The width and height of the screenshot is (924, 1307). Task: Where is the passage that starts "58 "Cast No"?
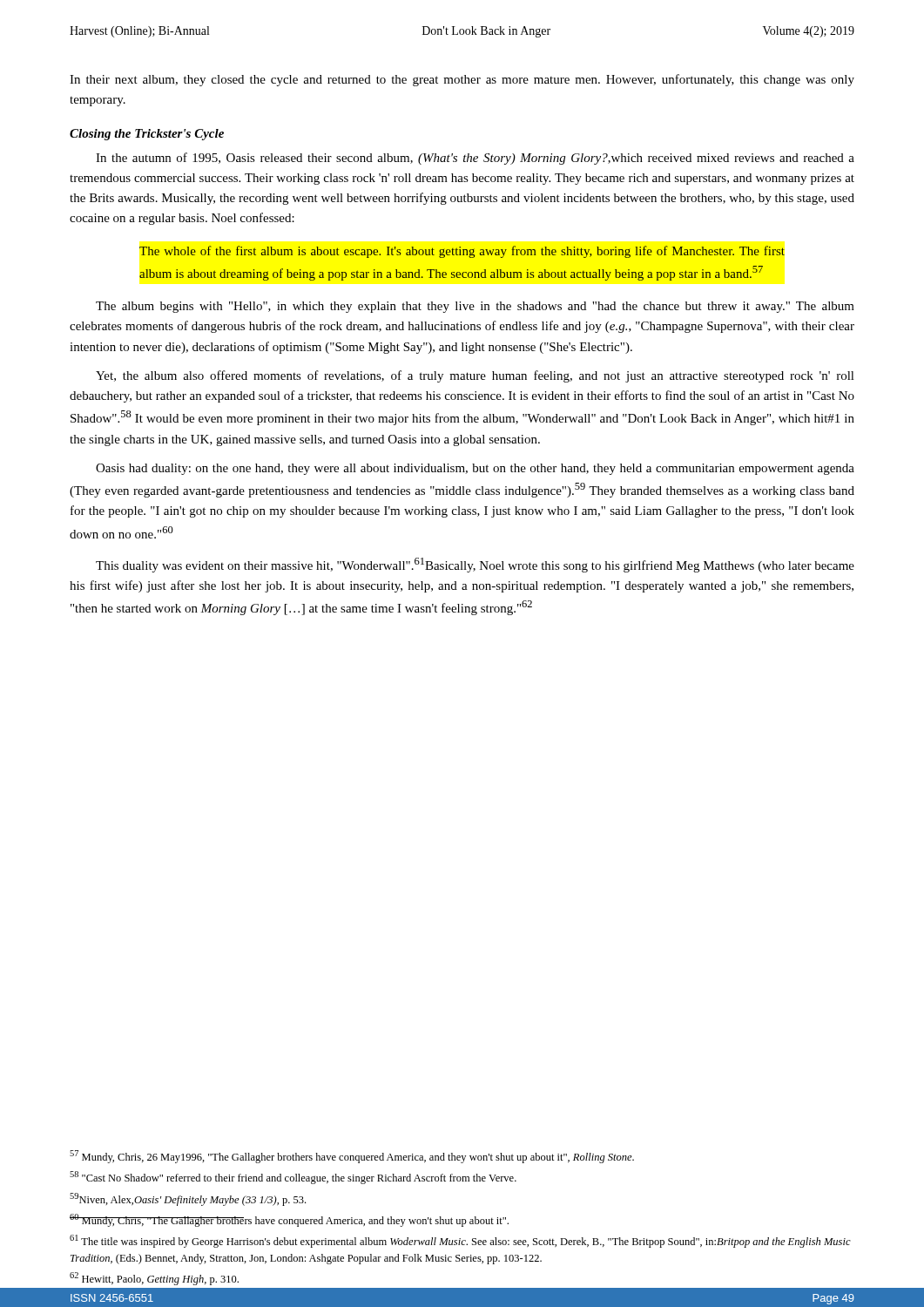(x=293, y=1177)
